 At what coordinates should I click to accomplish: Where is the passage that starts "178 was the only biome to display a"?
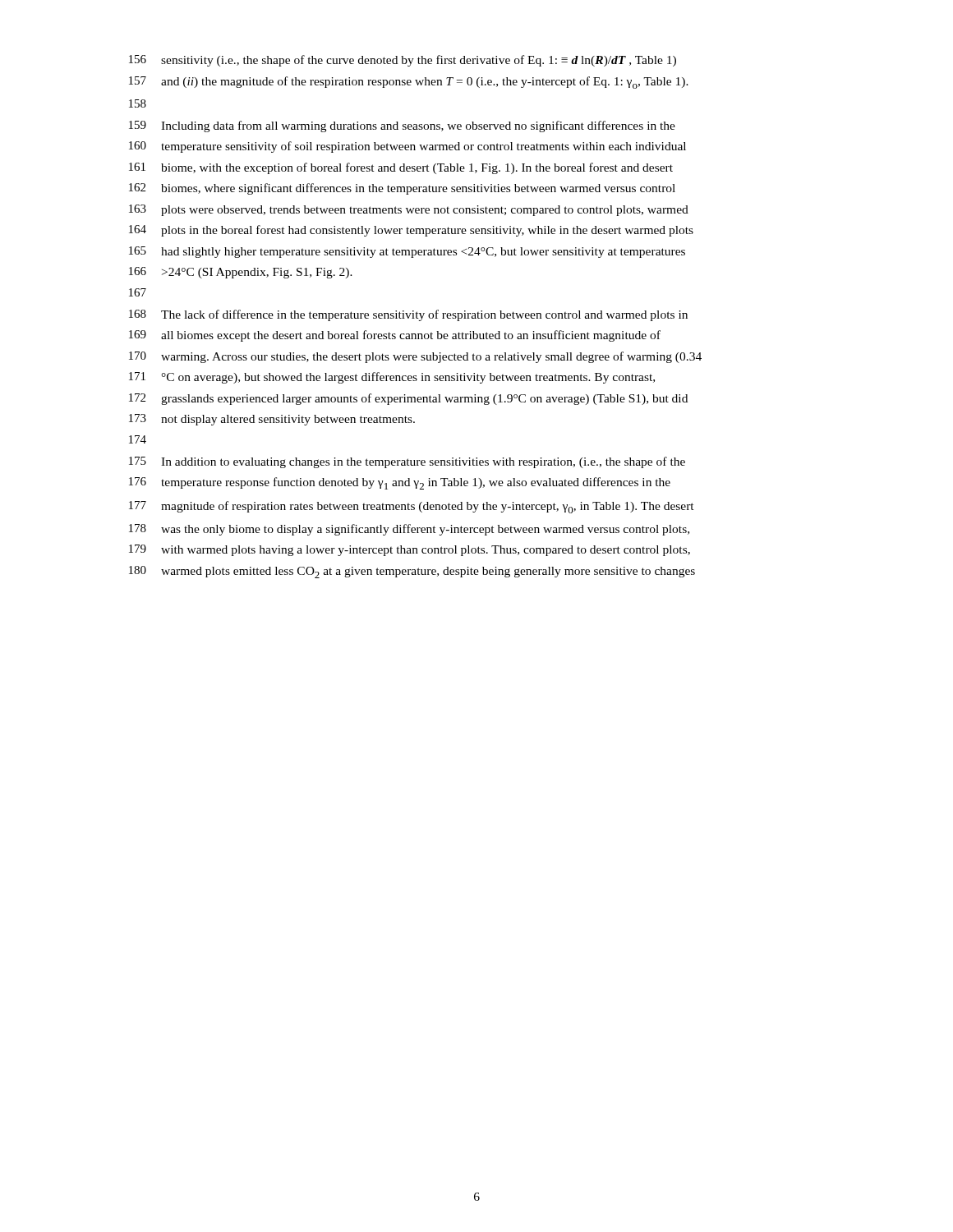pos(476,529)
